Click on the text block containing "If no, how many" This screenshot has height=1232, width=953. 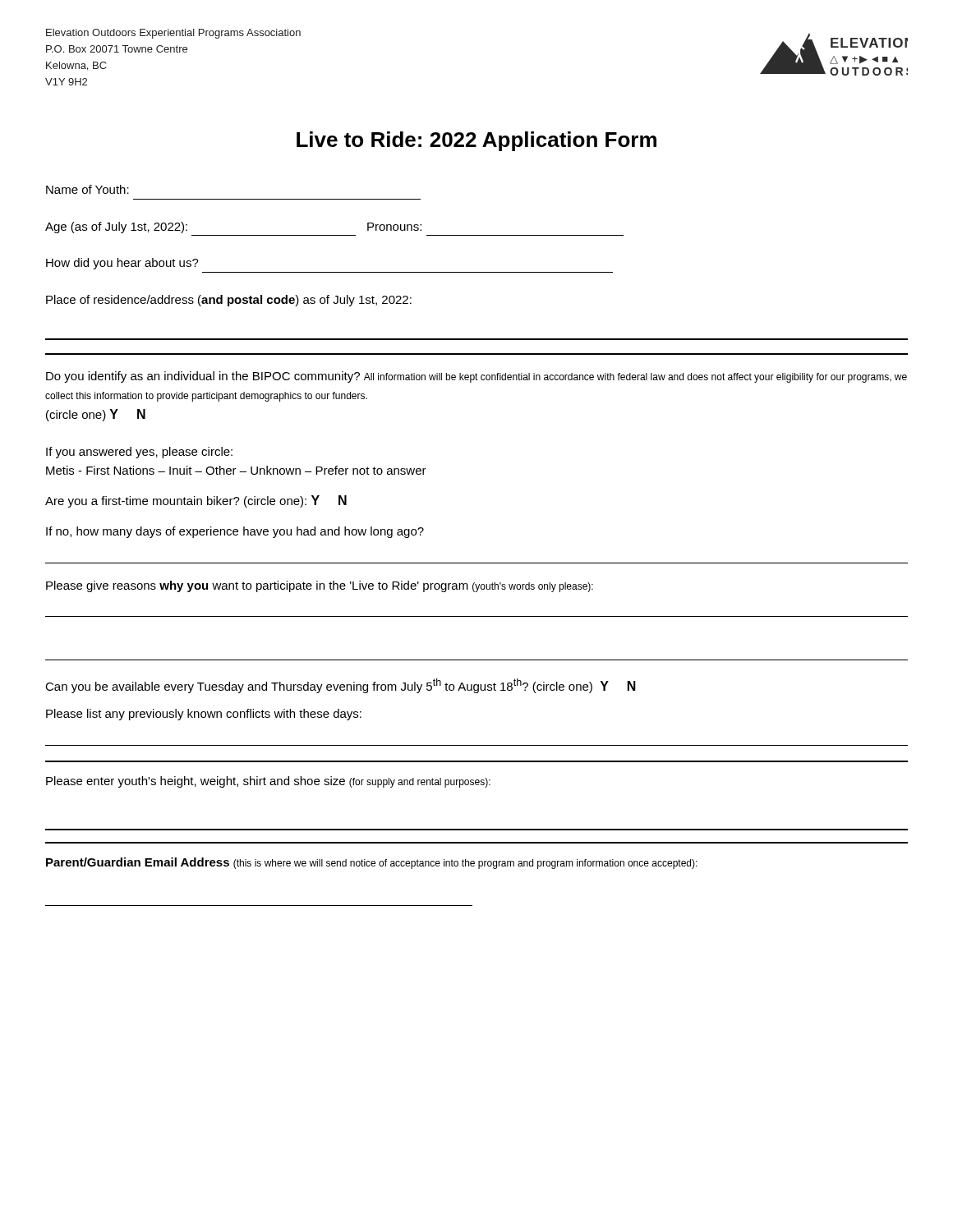coord(235,531)
